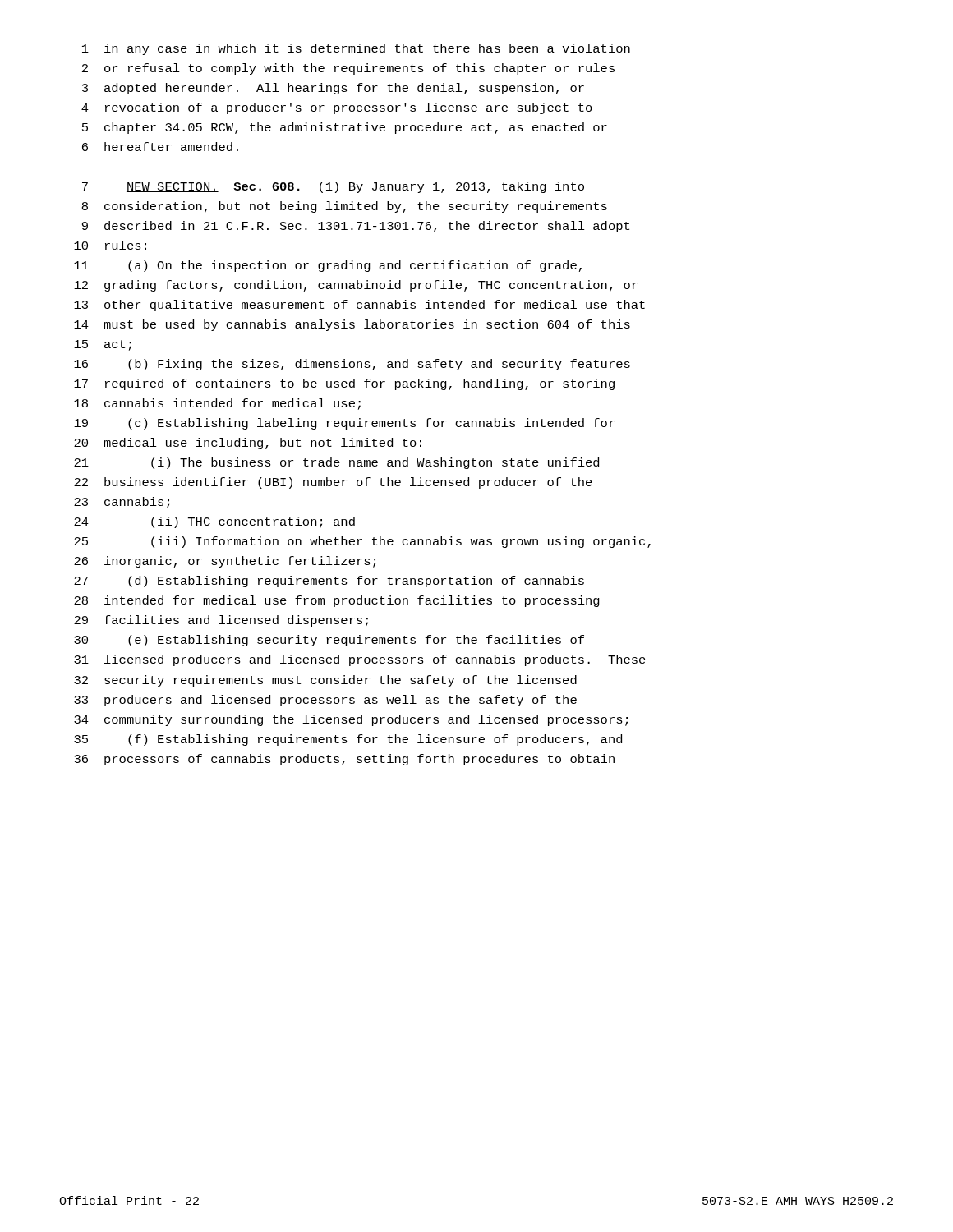Where is the passage that starts "16 (b) Fixing the sizes,"?

[x=476, y=385]
